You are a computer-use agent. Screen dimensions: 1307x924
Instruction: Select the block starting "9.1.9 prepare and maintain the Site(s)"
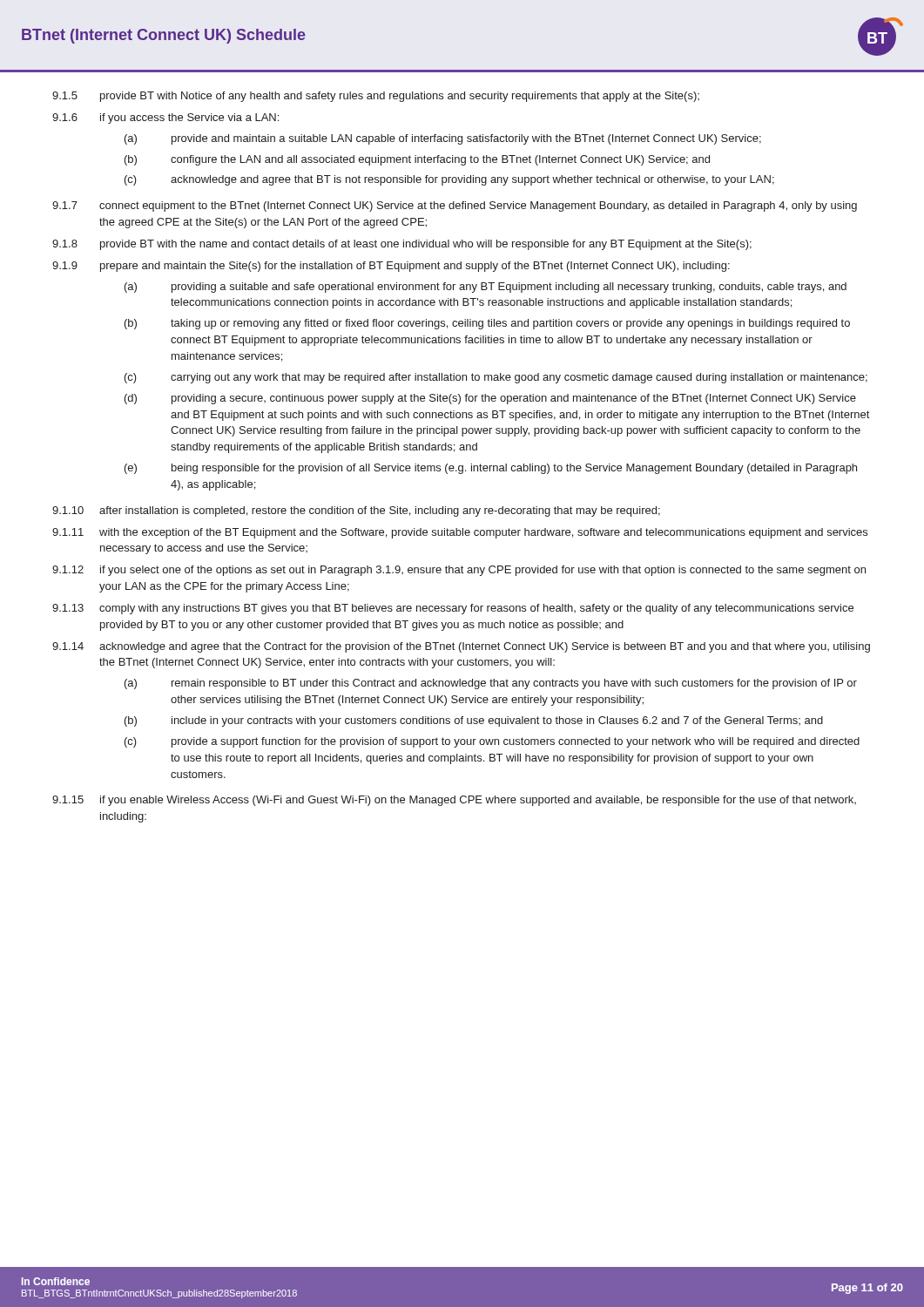pyautogui.click(x=462, y=378)
